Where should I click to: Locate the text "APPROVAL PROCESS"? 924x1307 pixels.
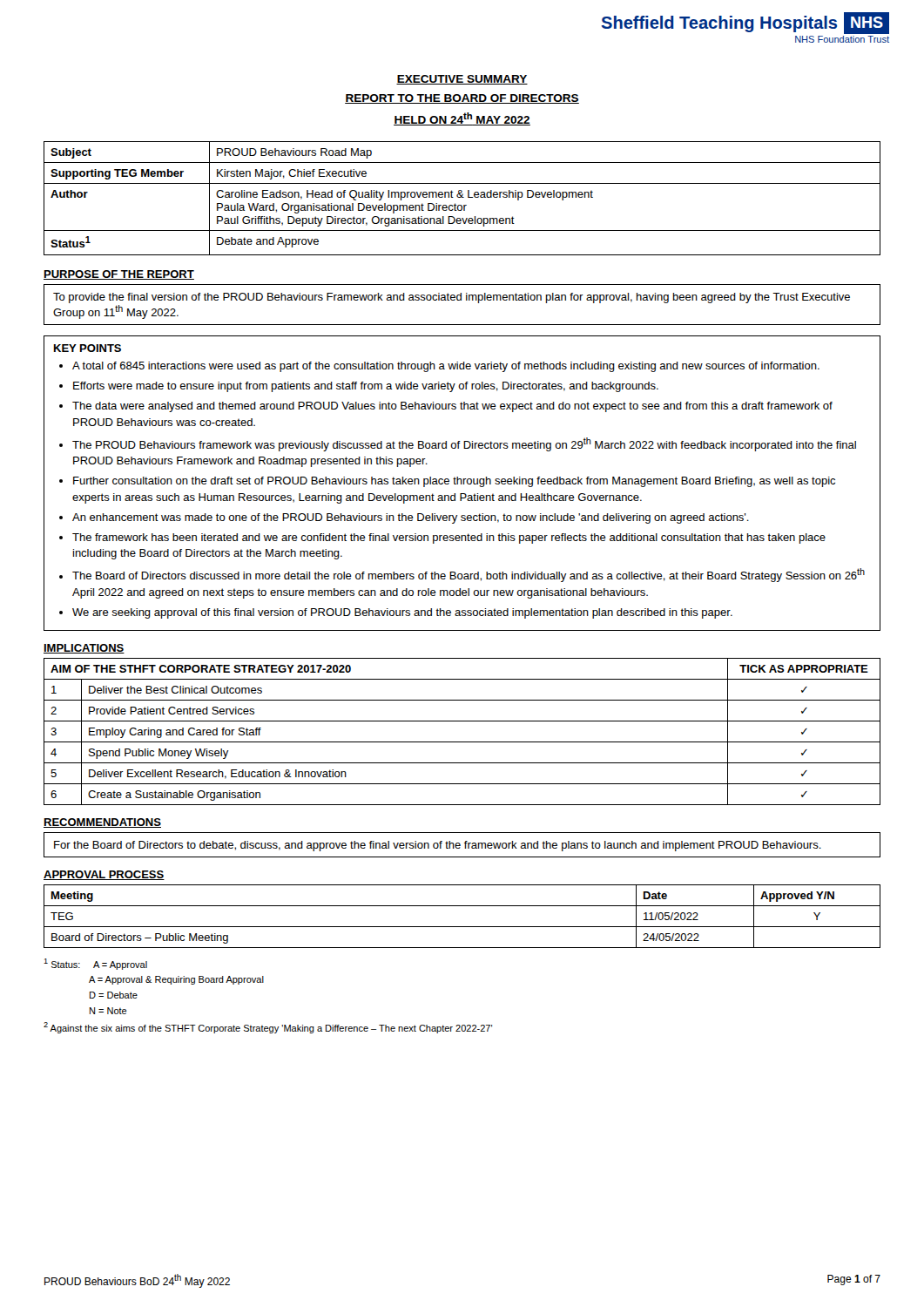[x=104, y=875]
